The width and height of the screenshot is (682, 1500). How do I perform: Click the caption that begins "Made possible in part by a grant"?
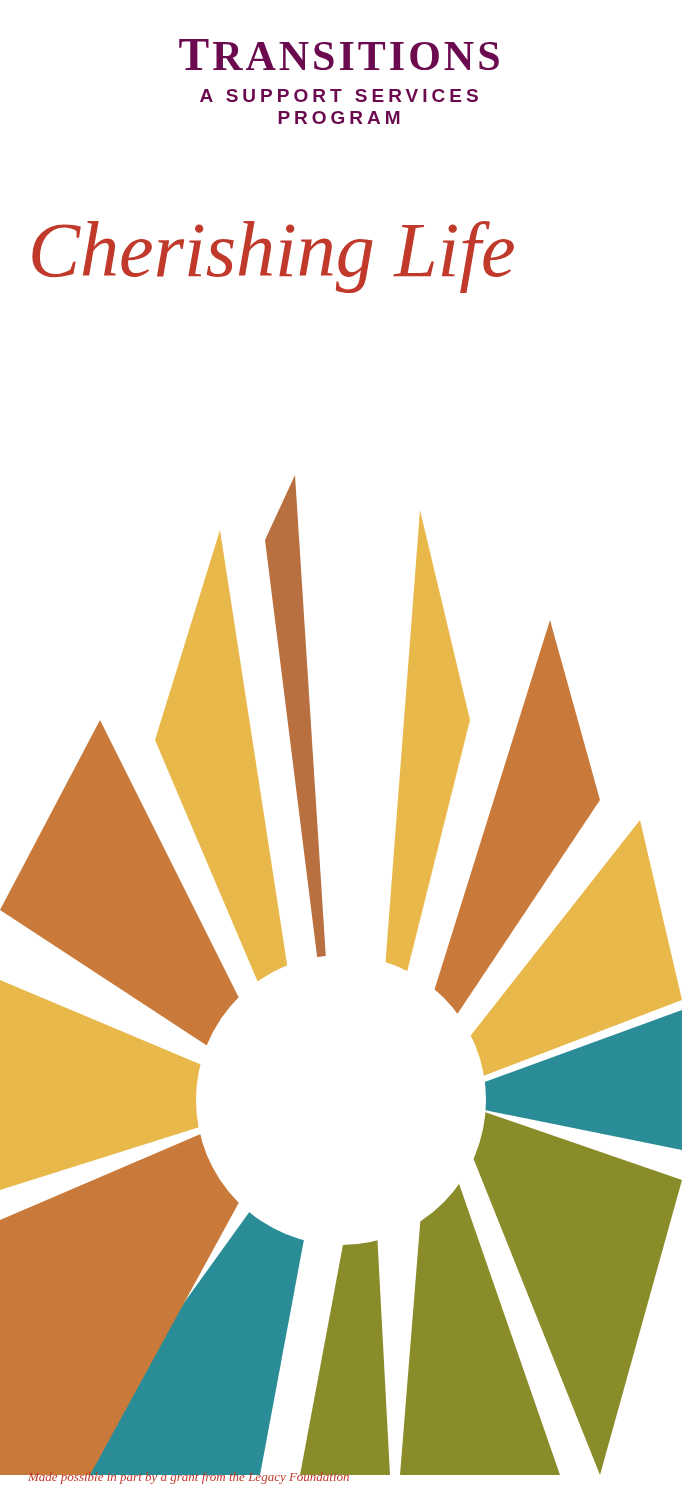point(189,1476)
